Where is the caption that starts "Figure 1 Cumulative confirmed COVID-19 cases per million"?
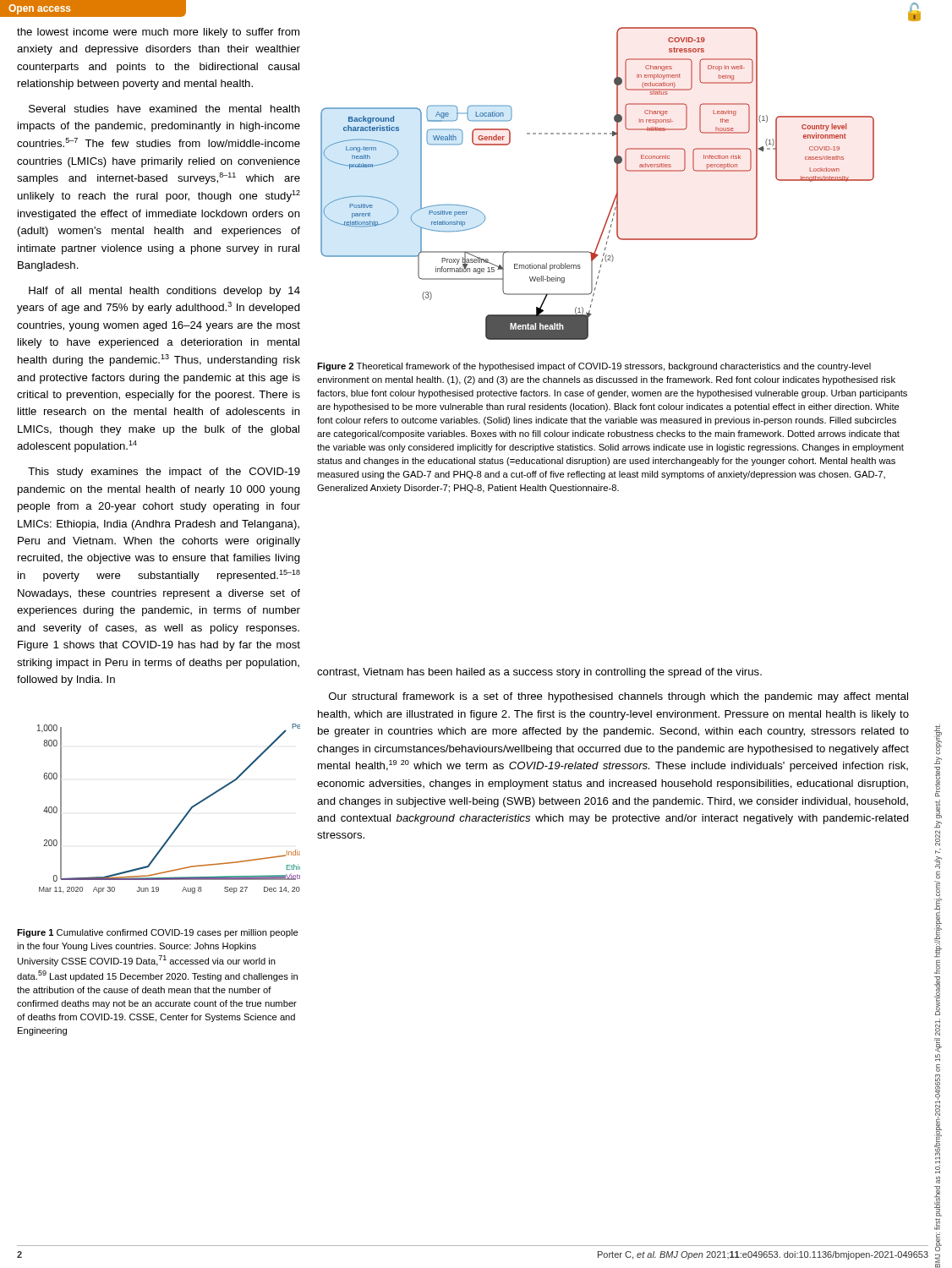The width and height of the screenshot is (952, 1268). (x=158, y=981)
